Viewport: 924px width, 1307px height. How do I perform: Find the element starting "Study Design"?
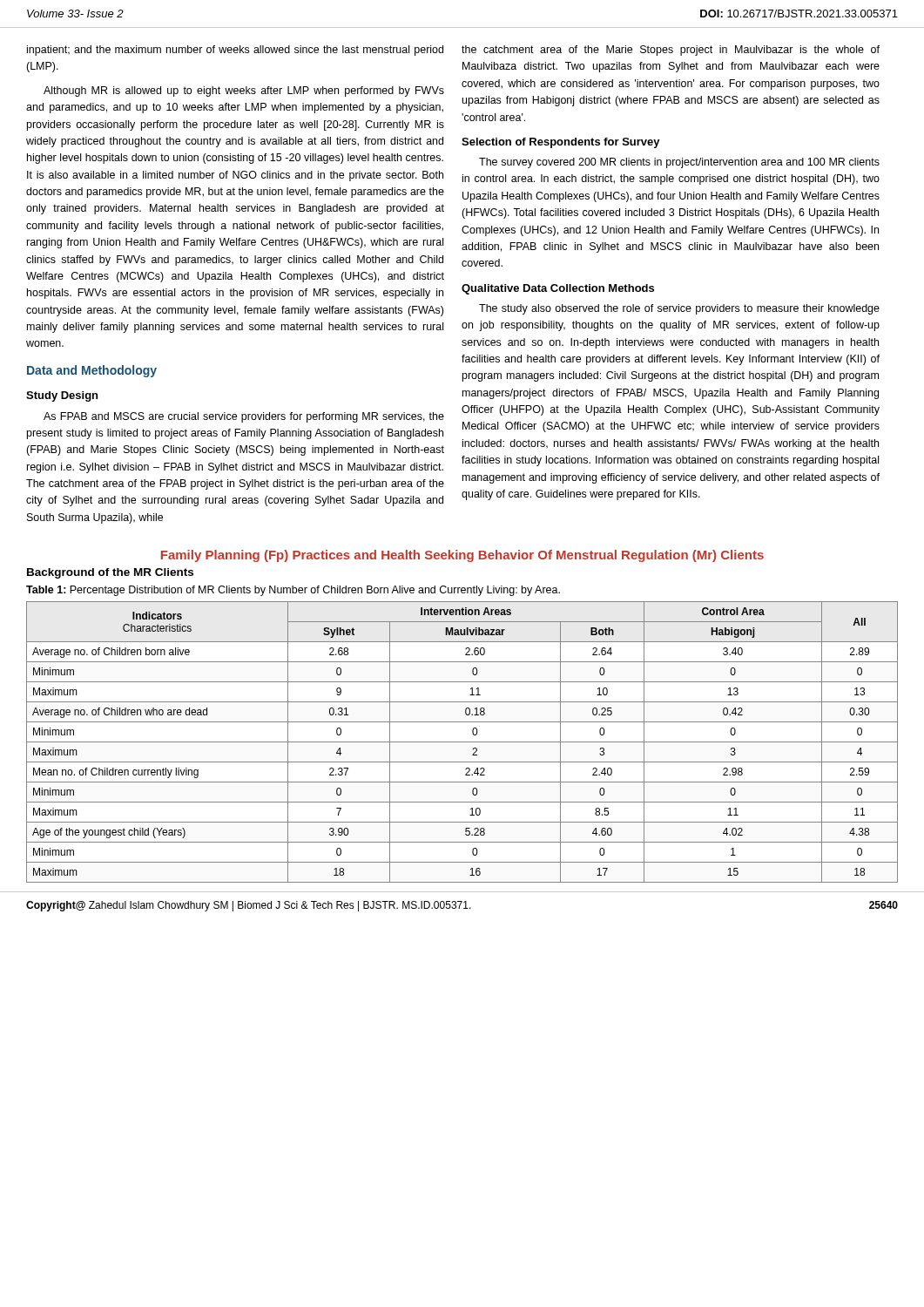point(62,395)
